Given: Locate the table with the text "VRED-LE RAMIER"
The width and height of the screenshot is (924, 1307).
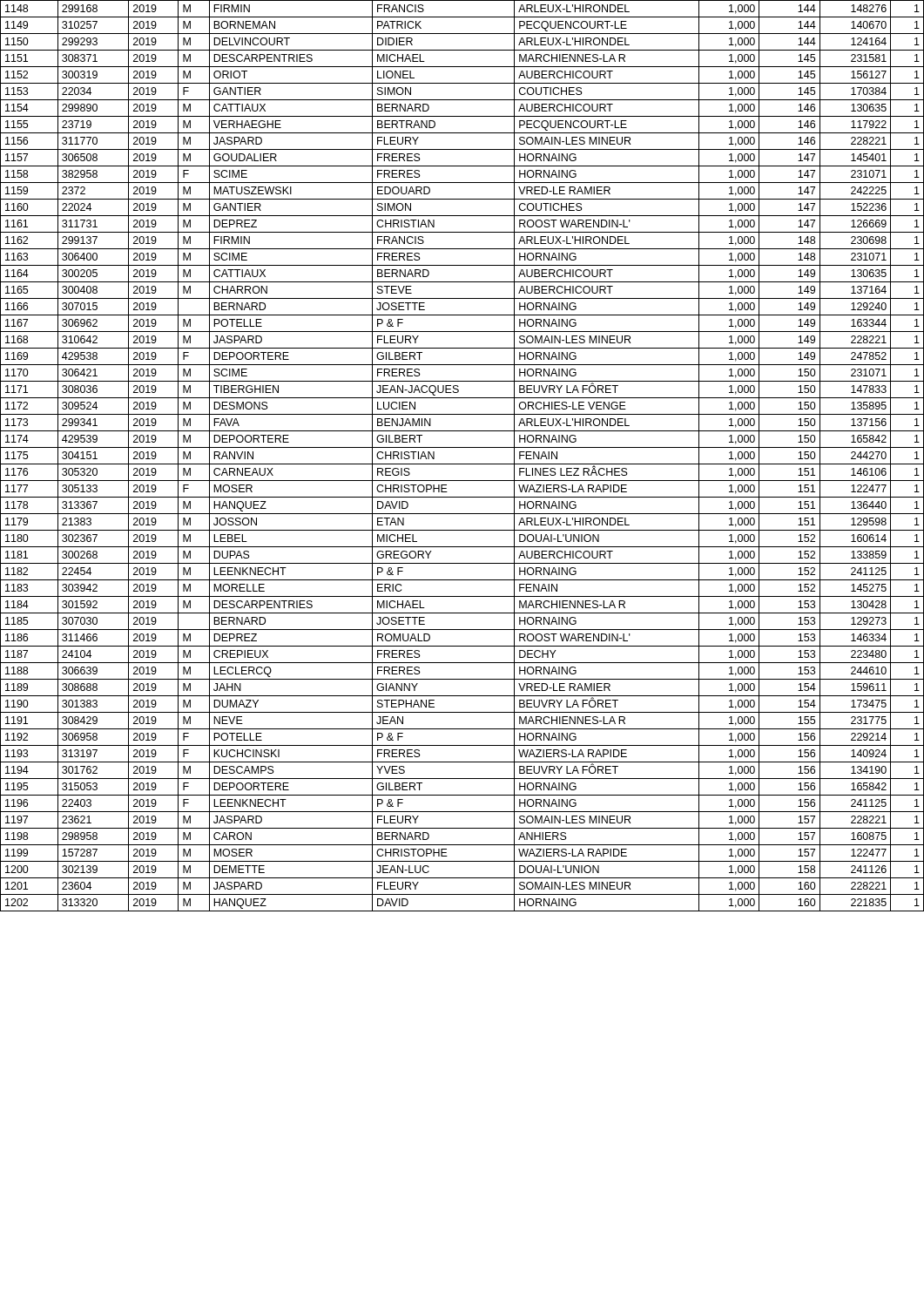Looking at the screenshot, I should coord(462,456).
